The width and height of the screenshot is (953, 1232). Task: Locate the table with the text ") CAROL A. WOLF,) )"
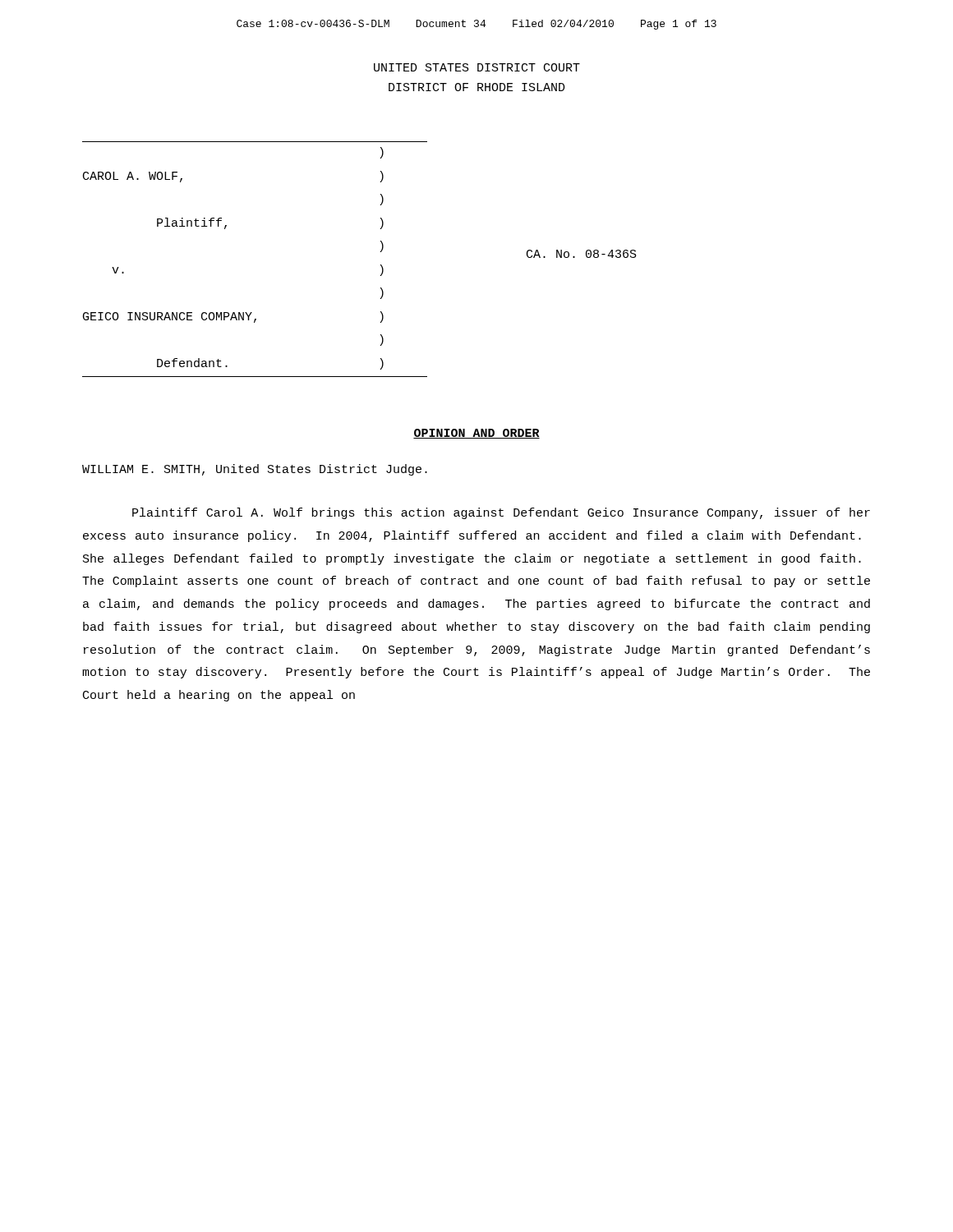click(288, 259)
